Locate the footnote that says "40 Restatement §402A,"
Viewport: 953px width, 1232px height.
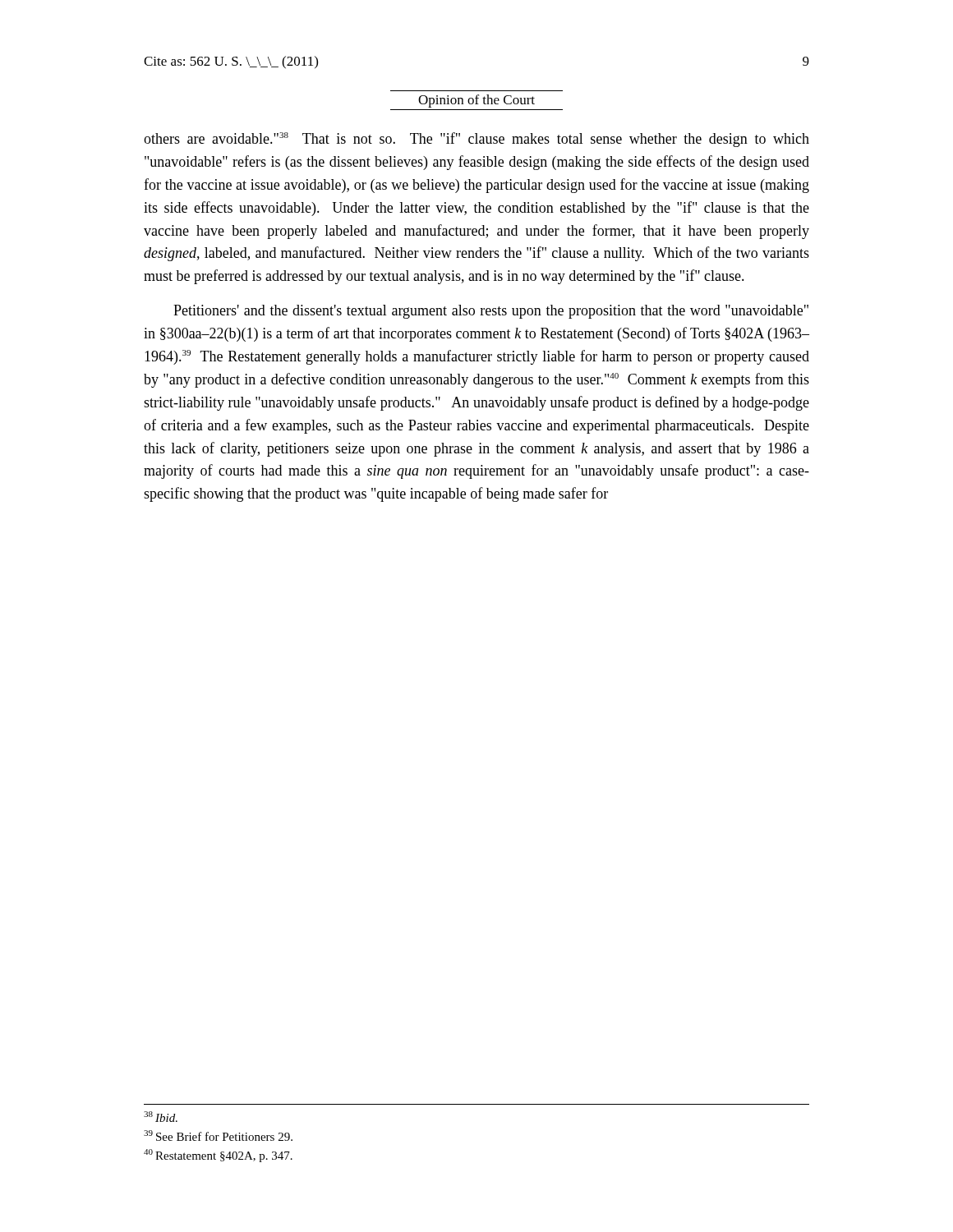click(218, 1155)
